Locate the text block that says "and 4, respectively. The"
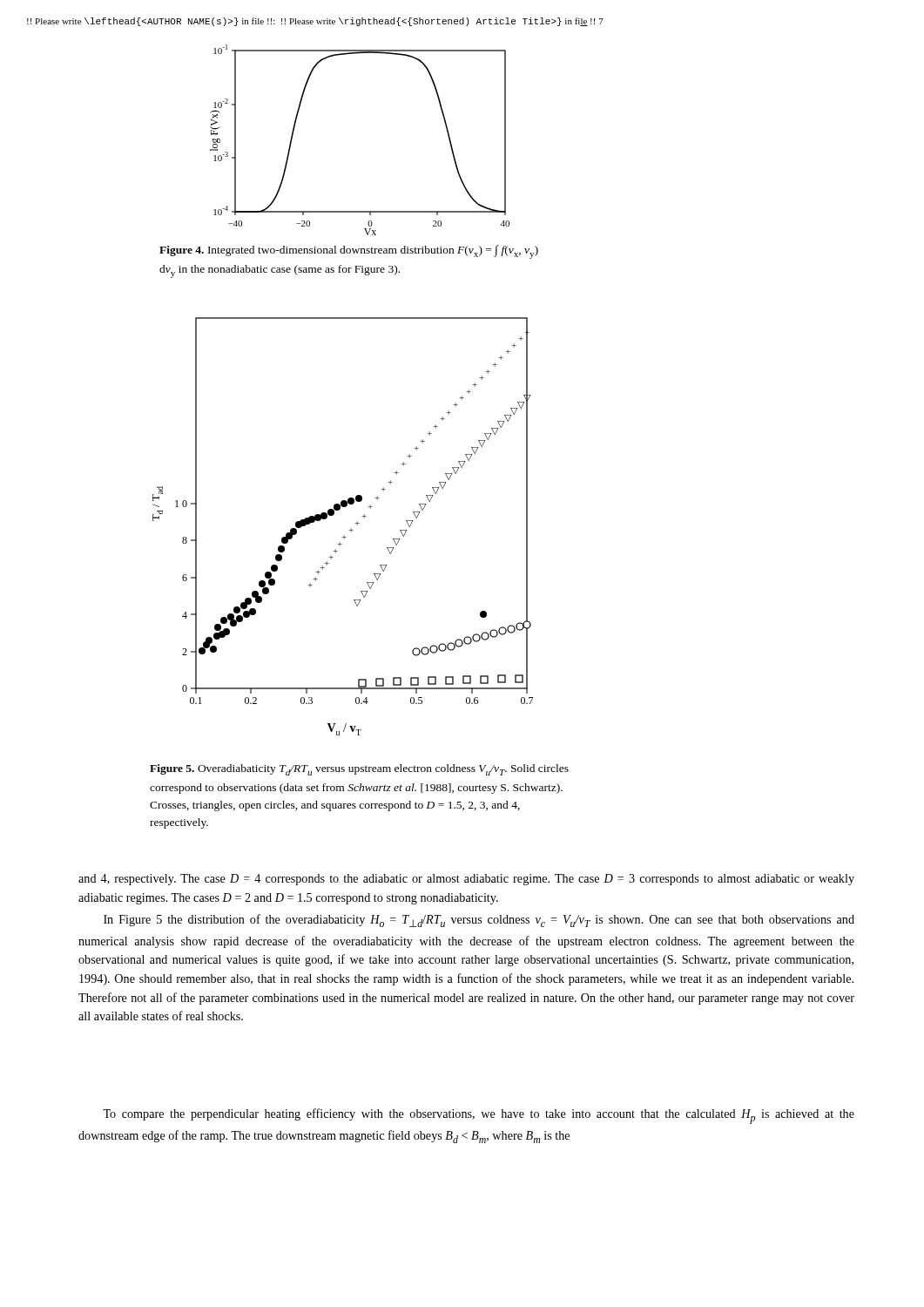 [x=466, y=888]
